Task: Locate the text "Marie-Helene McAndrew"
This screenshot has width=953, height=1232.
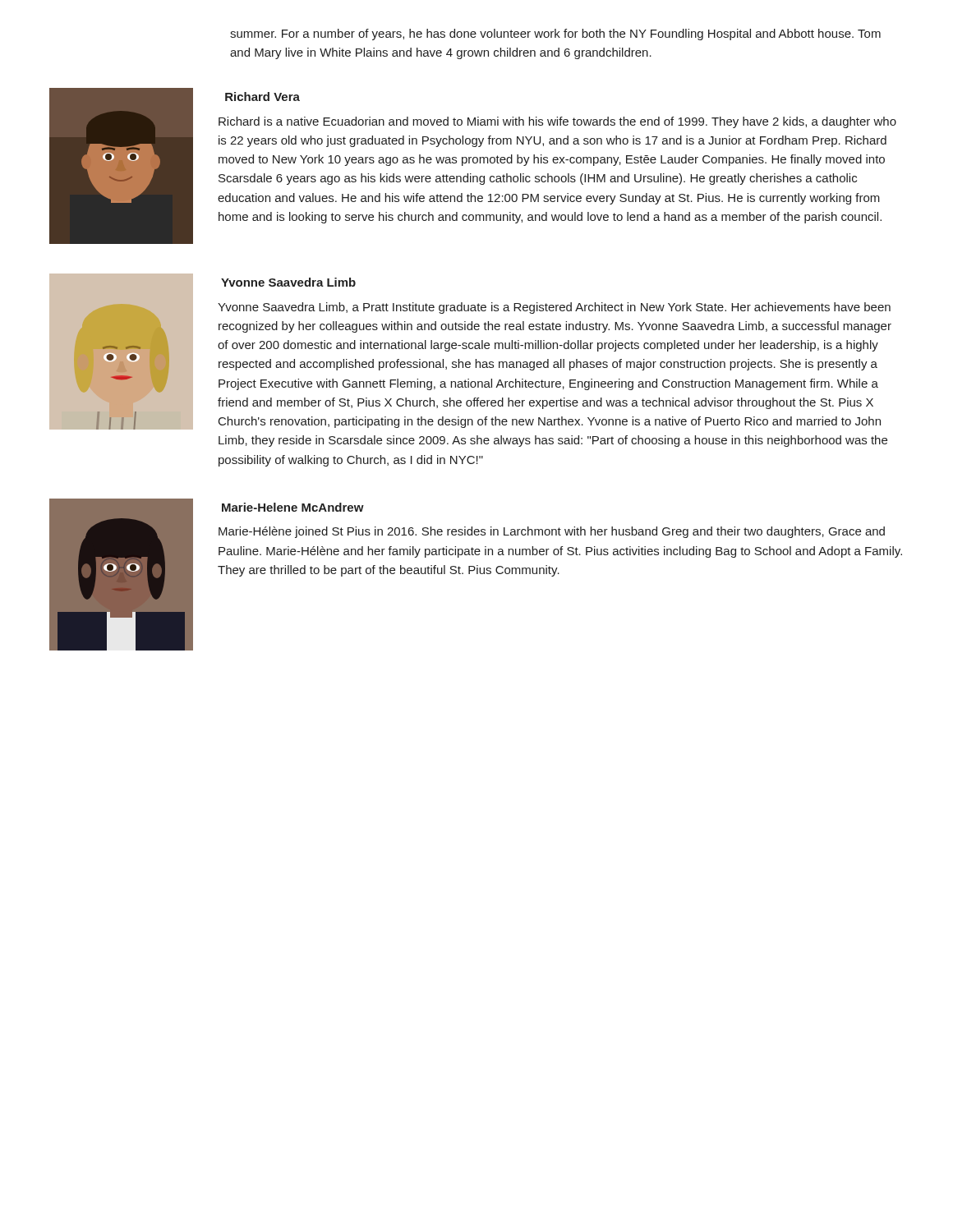Action: click(x=292, y=507)
